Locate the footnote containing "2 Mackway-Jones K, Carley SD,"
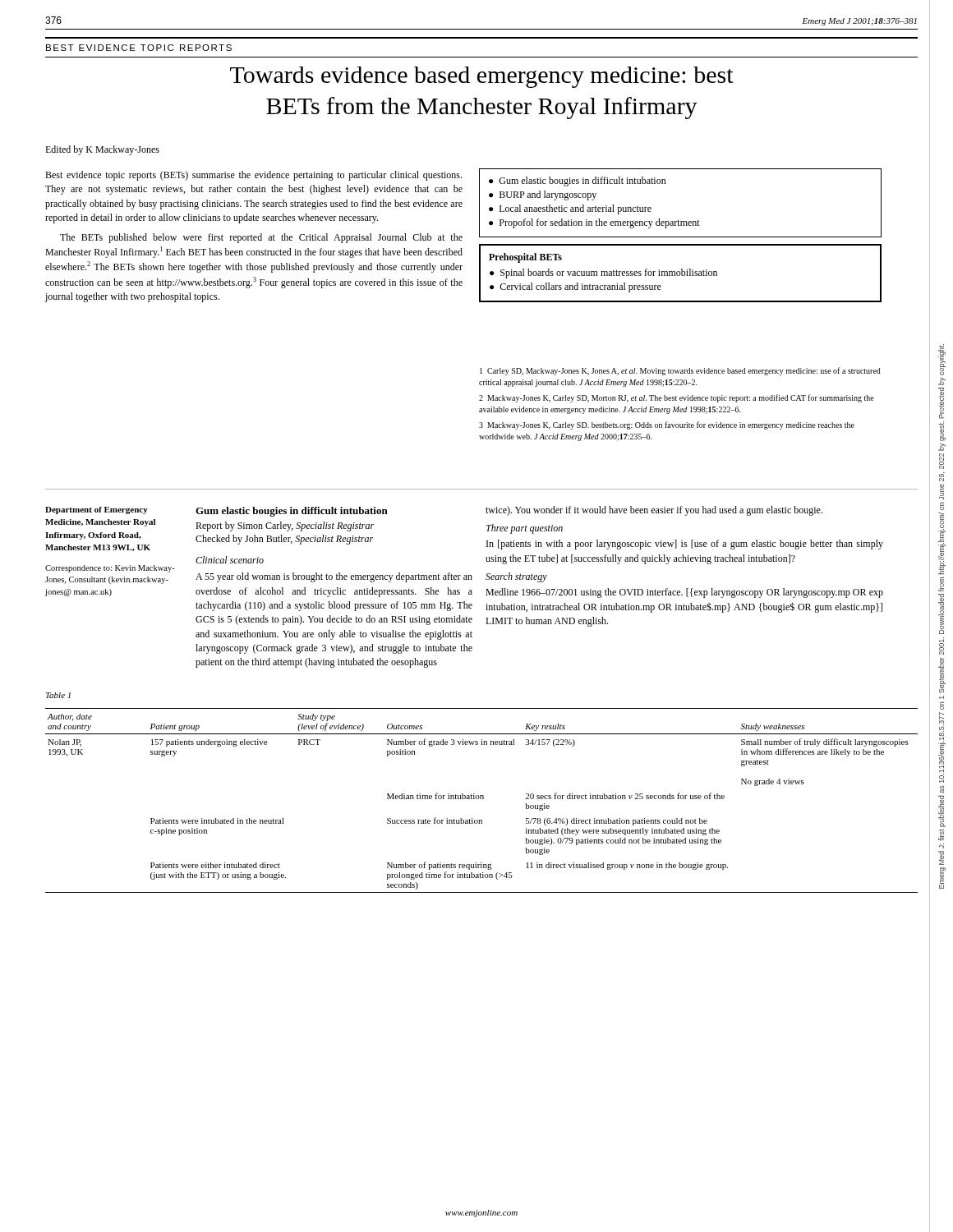This screenshot has width=953, height=1232. coord(676,404)
